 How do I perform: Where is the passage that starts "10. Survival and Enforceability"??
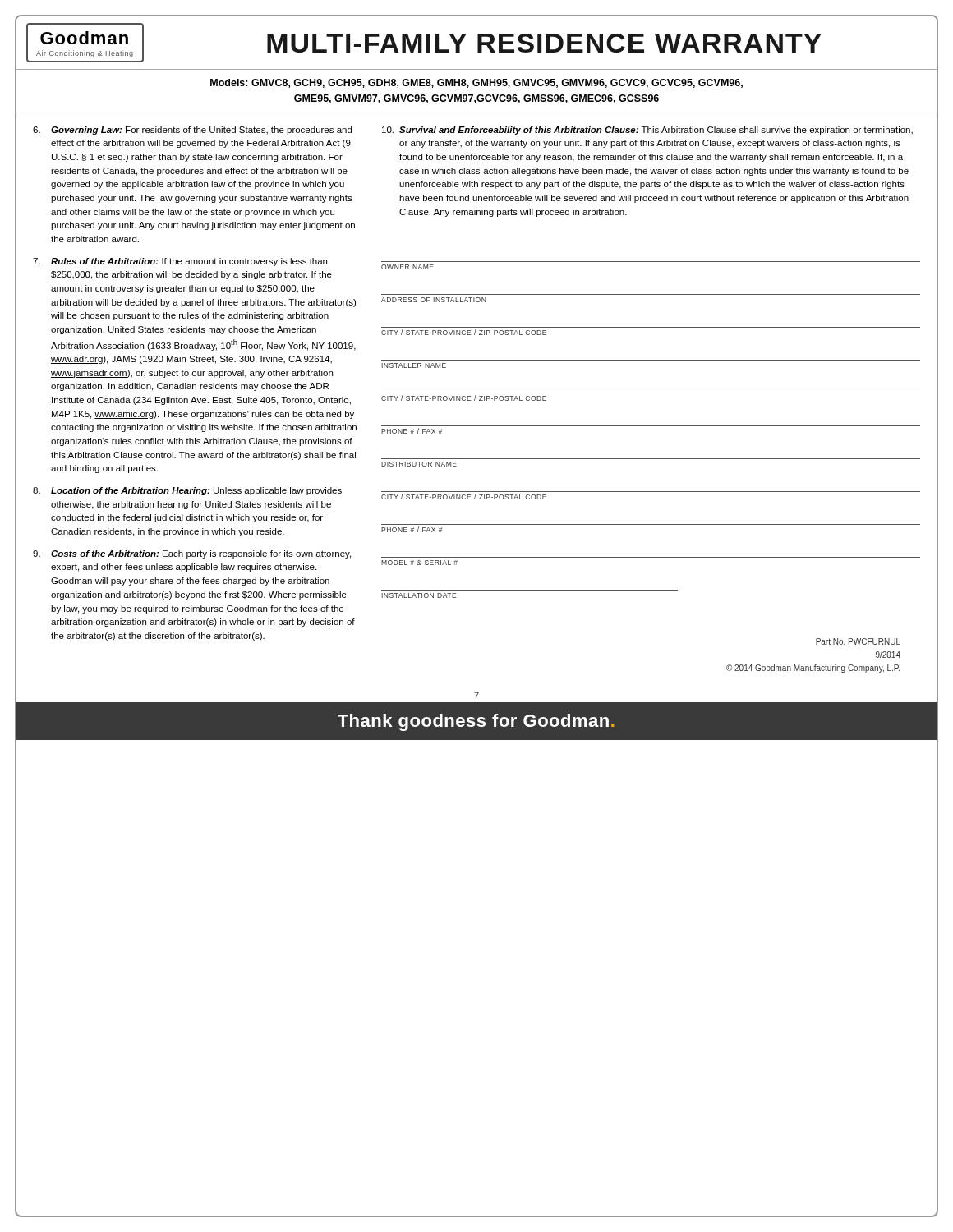tap(651, 171)
